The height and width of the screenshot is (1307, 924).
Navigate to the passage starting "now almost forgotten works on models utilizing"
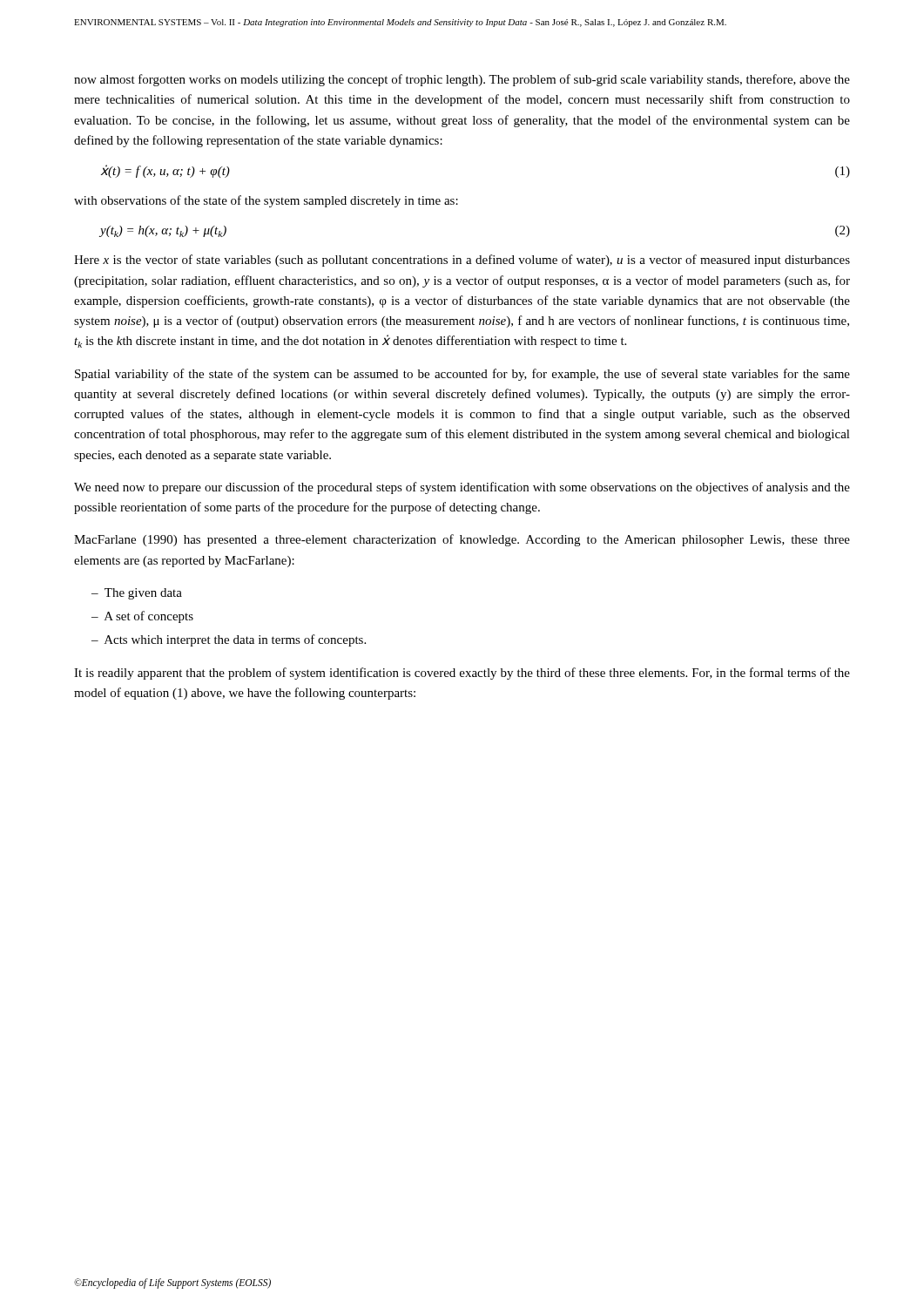[462, 110]
